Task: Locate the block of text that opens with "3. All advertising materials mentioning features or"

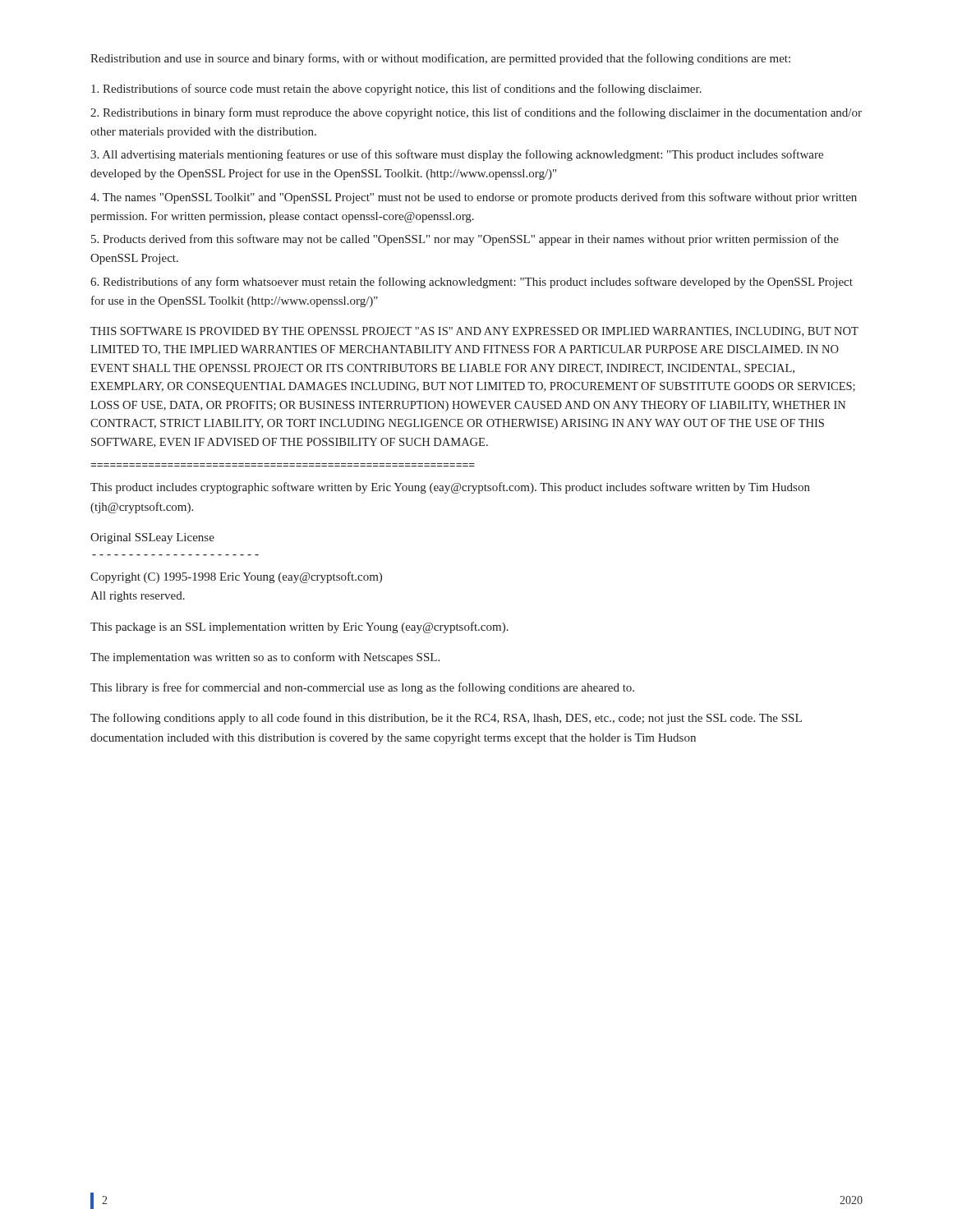Action: (x=457, y=164)
